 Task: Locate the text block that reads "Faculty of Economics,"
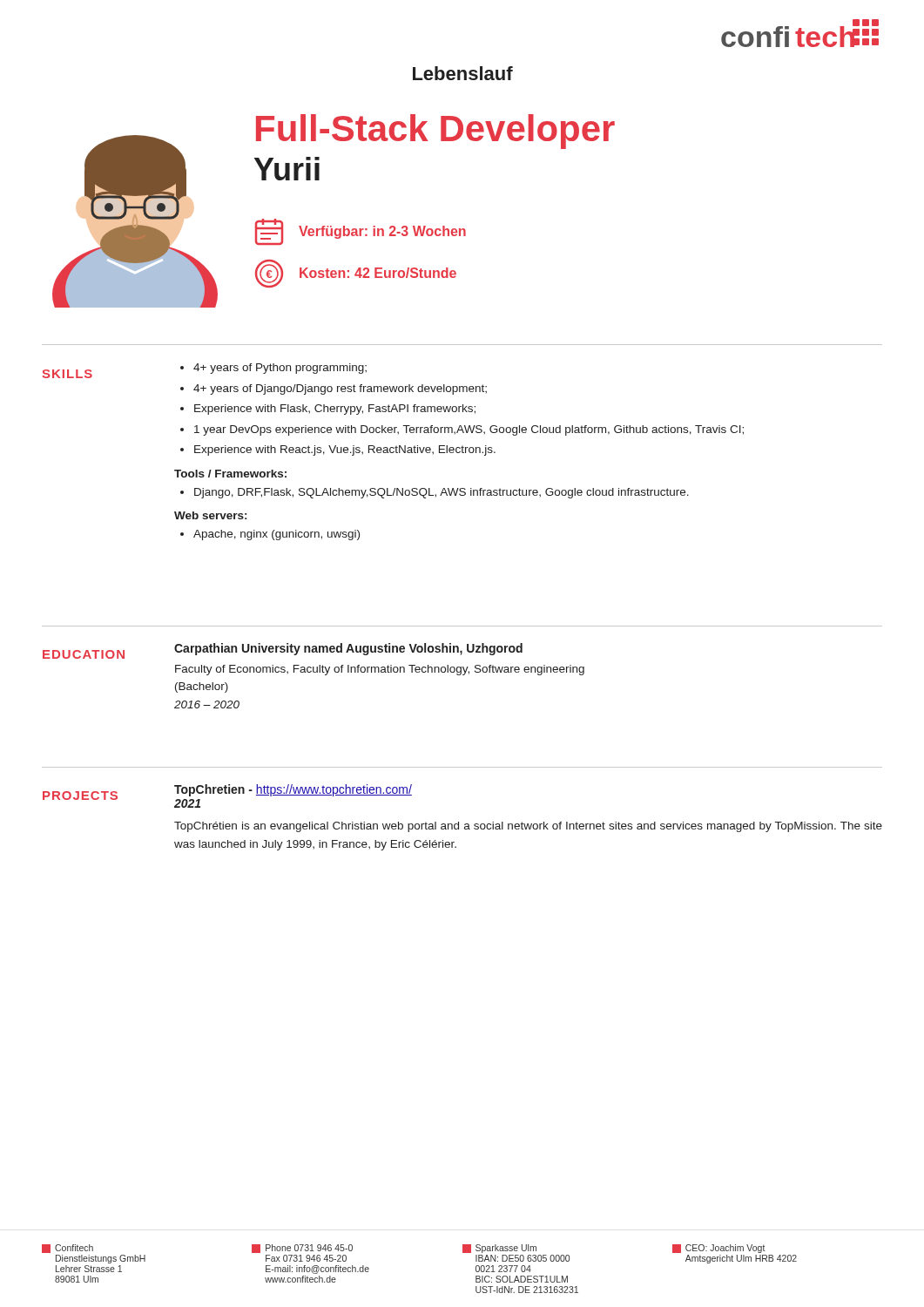[380, 670]
